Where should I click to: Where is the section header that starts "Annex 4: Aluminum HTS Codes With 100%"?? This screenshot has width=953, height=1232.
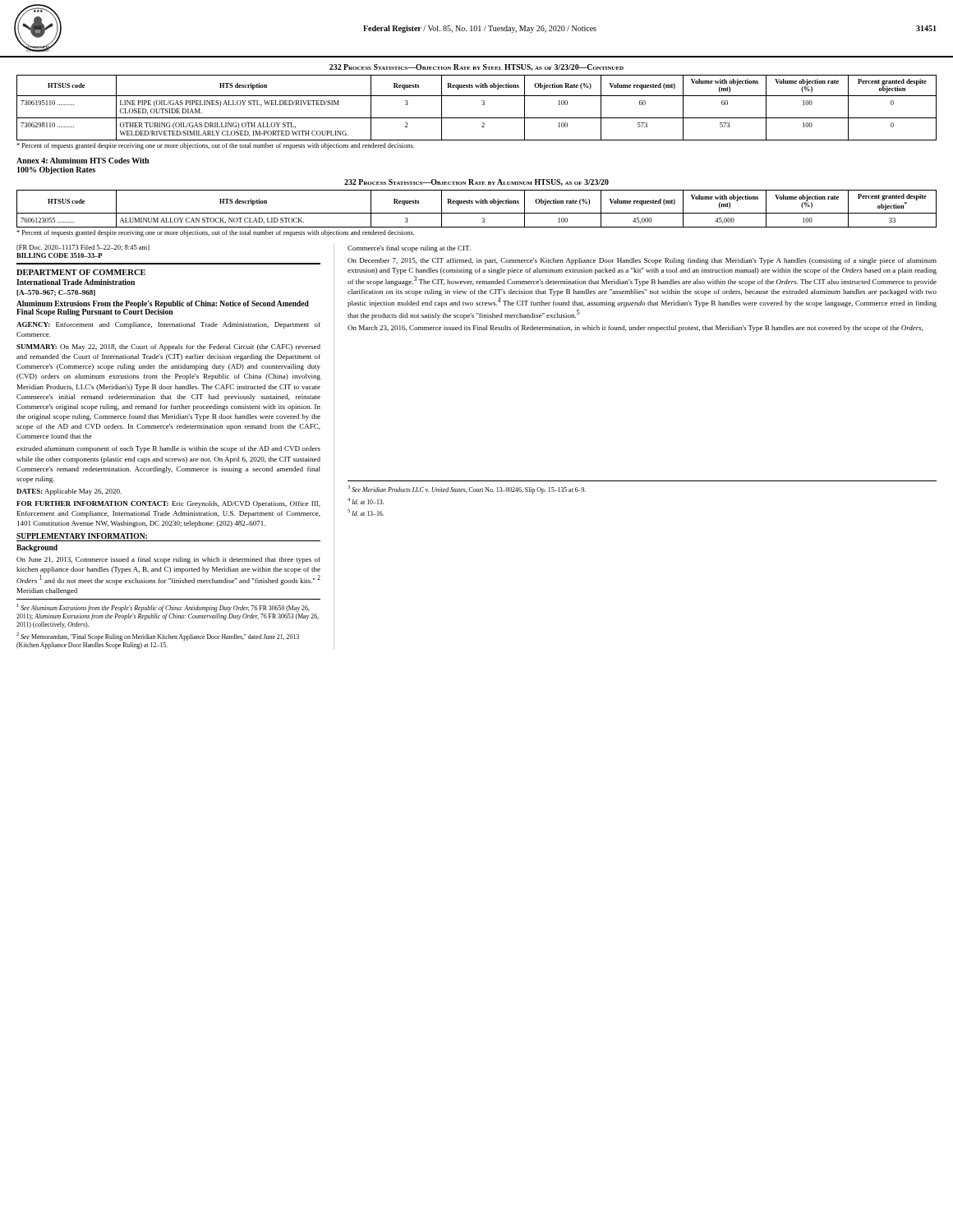tap(83, 161)
